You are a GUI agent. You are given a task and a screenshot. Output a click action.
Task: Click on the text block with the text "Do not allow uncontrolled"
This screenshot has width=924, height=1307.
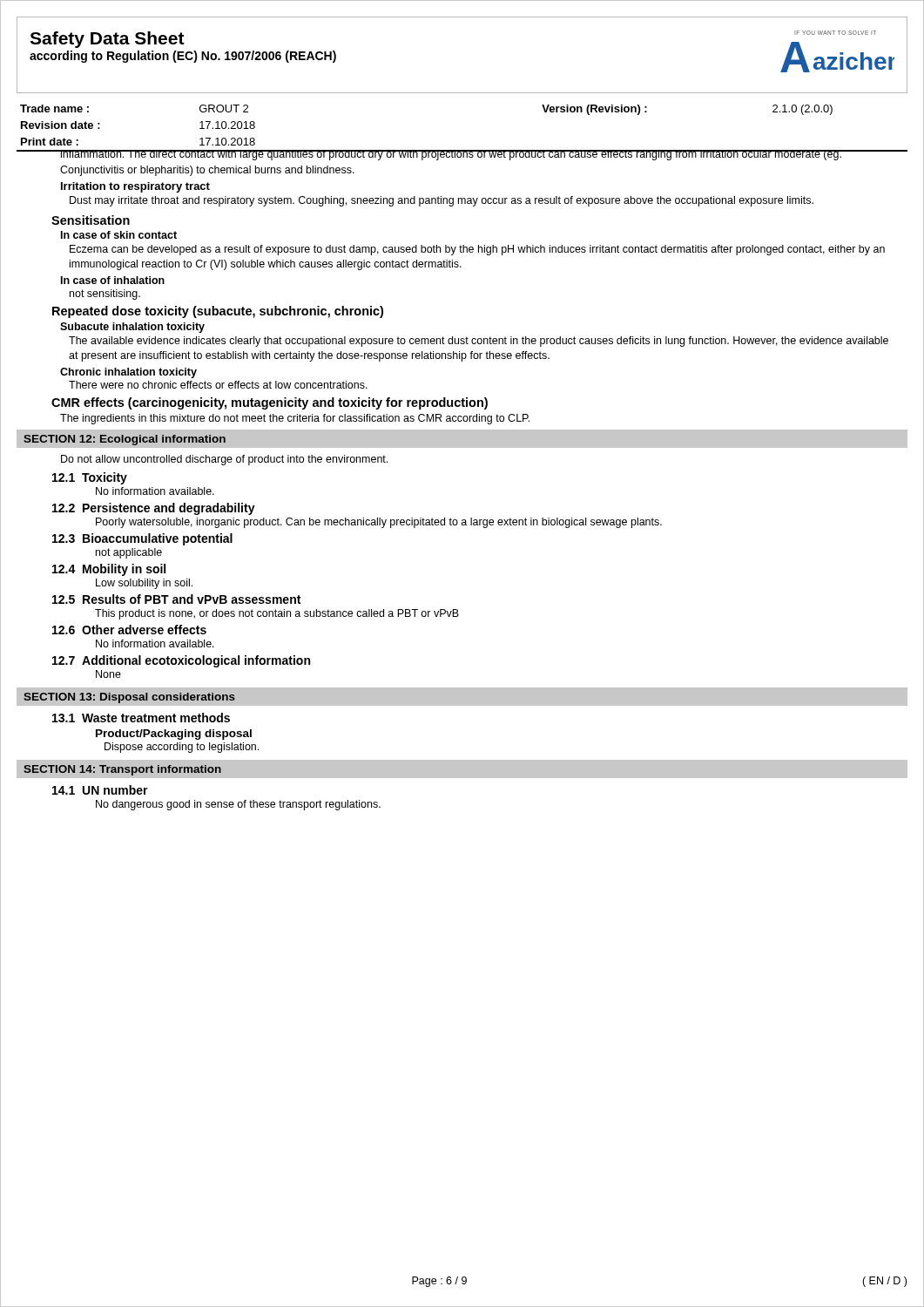224,459
